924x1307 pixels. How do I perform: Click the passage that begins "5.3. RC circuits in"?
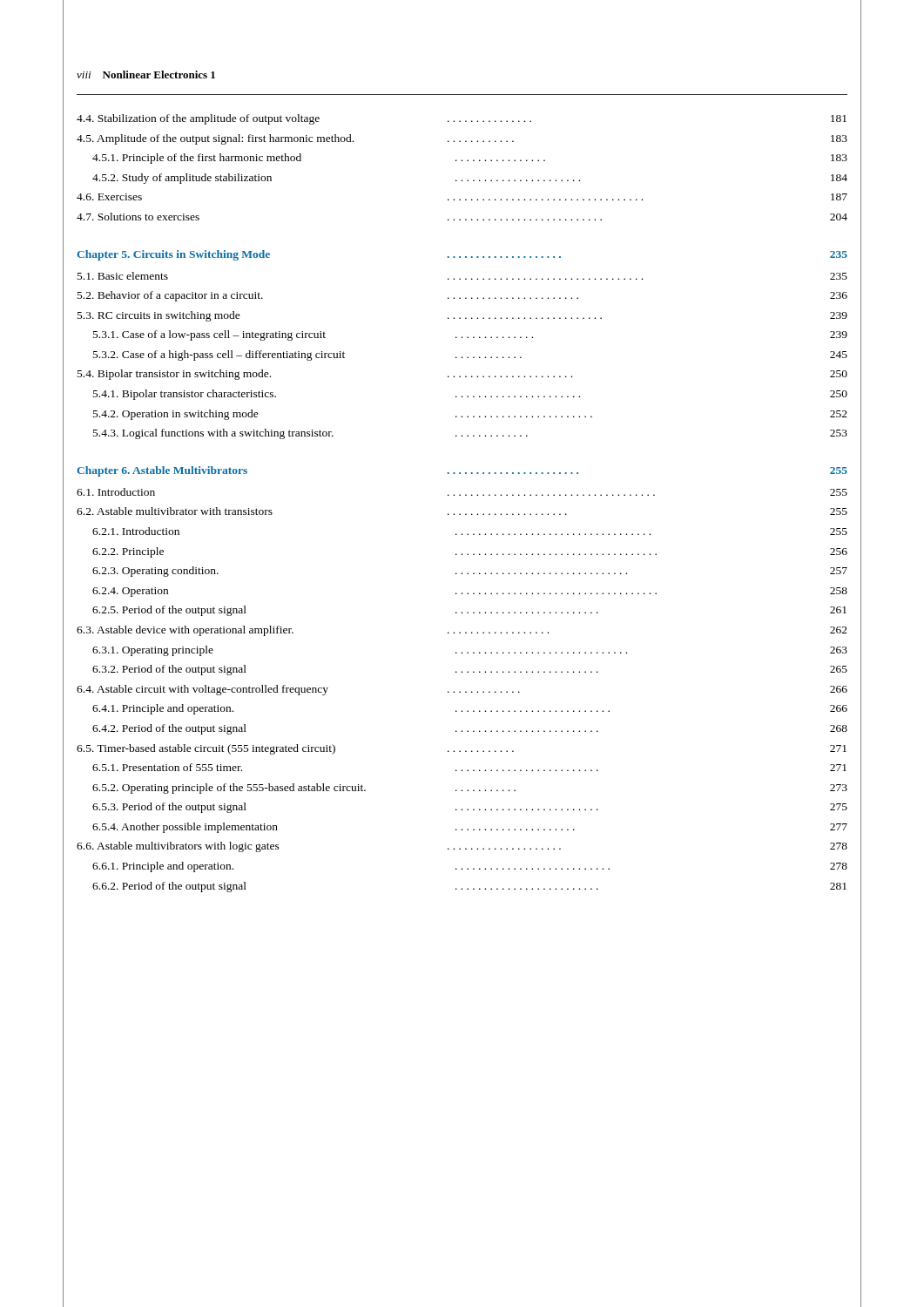click(x=462, y=315)
